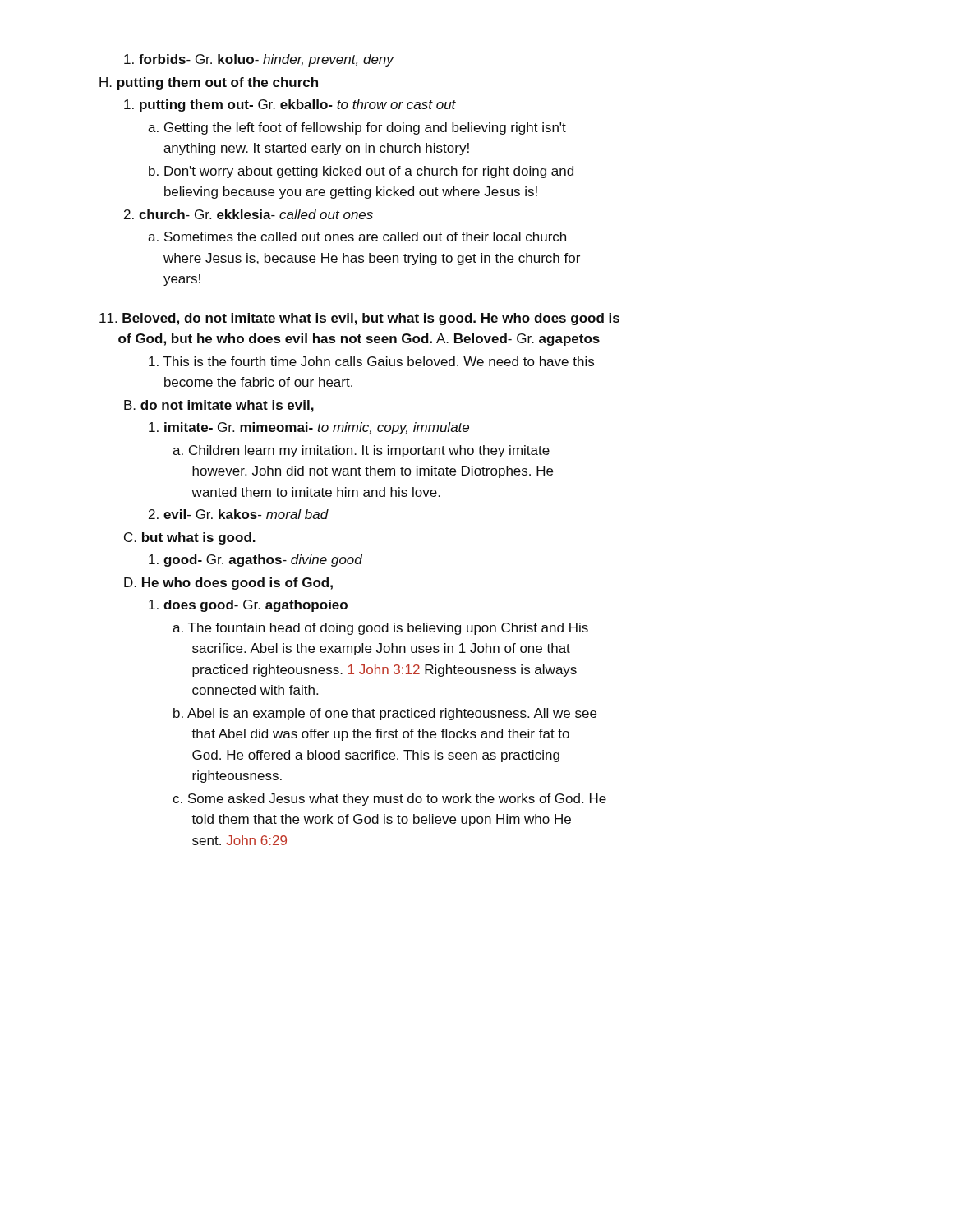Click on the block starting "c. Some asked Jesus what they must do"
The image size is (953, 1232).
389,819
